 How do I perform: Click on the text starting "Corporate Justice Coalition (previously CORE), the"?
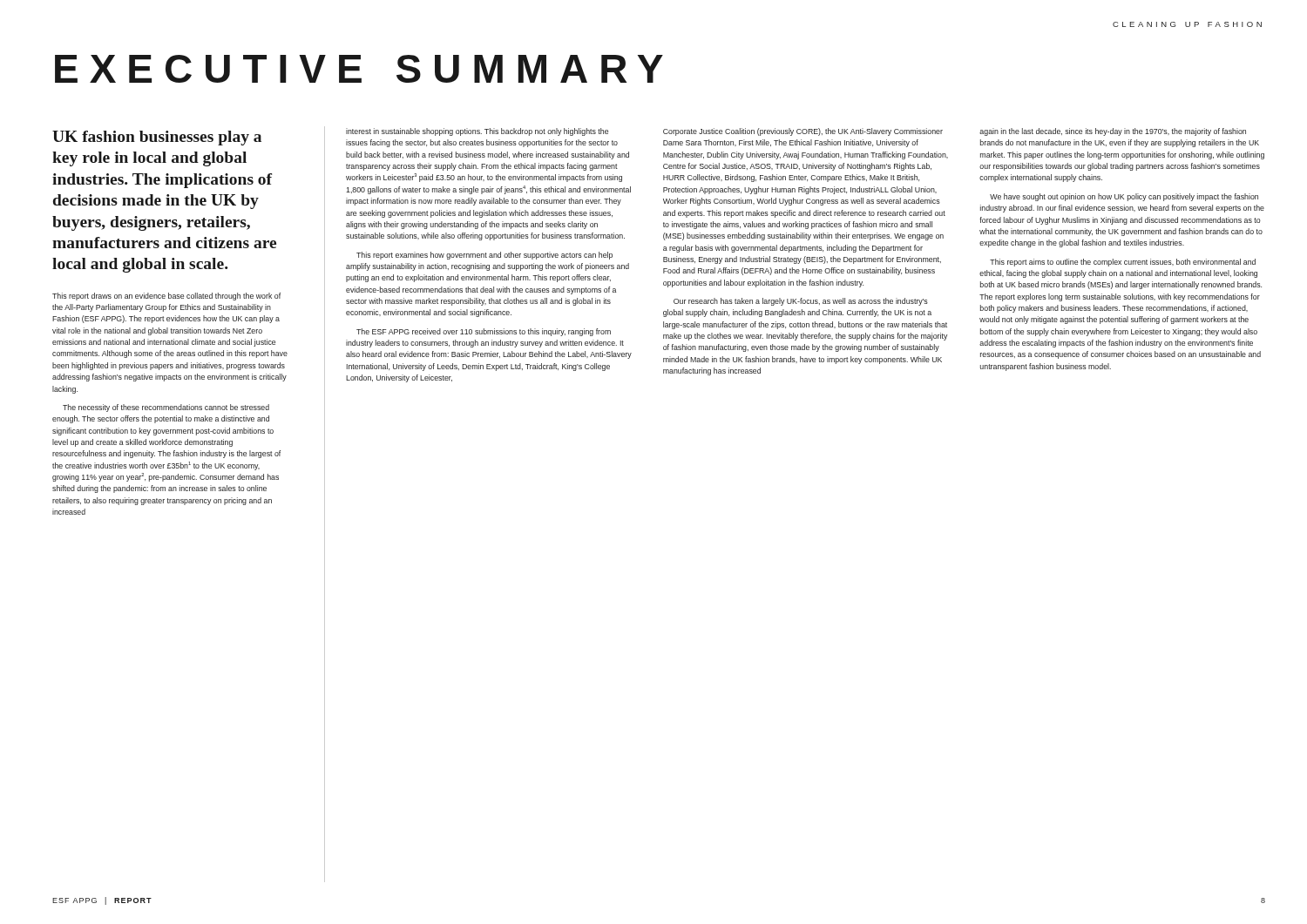point(806,252)
